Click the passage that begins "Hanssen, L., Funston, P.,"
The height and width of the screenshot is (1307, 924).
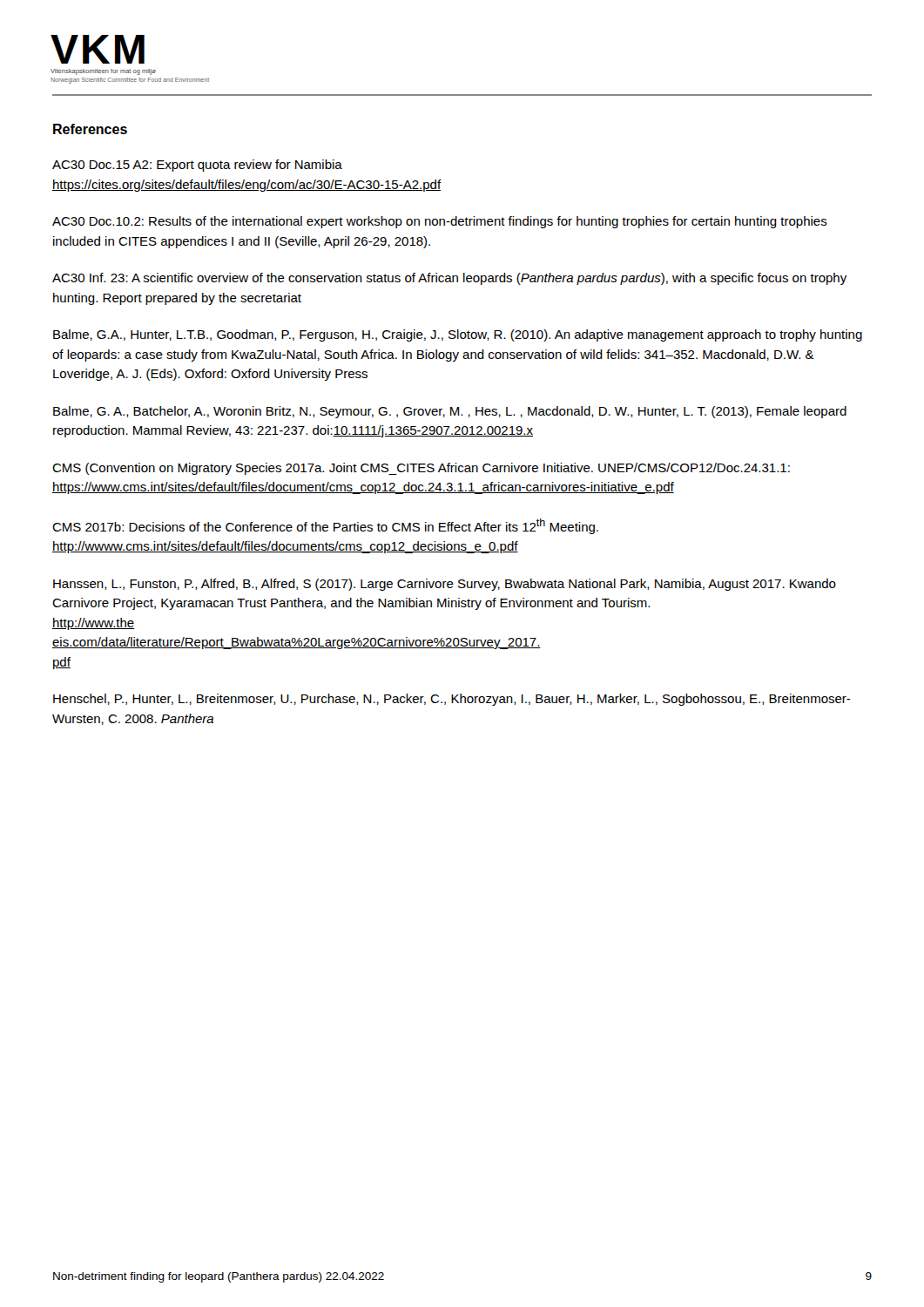pyautogui.click(x=445, y=585)
